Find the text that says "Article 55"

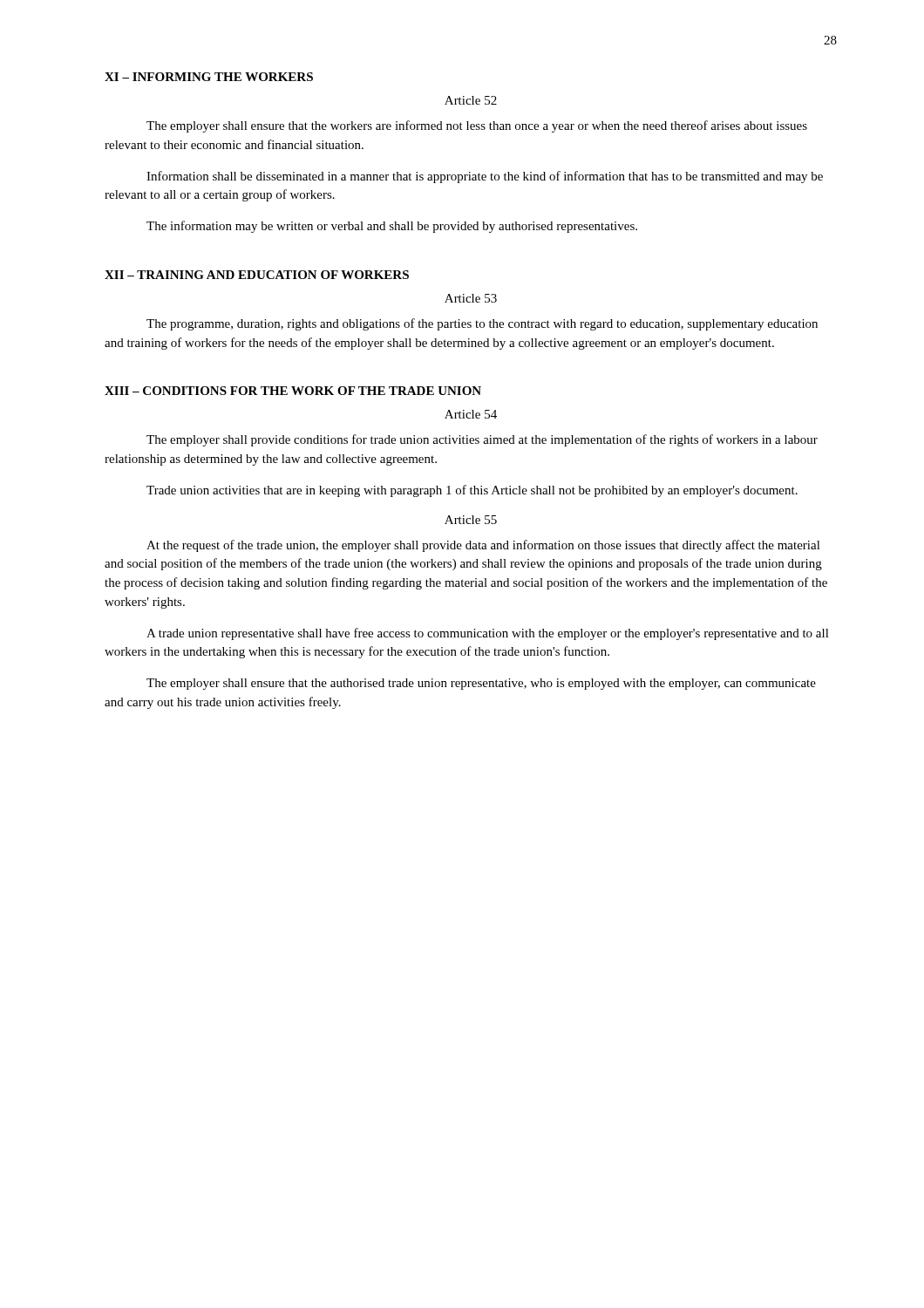coord(471,519)
